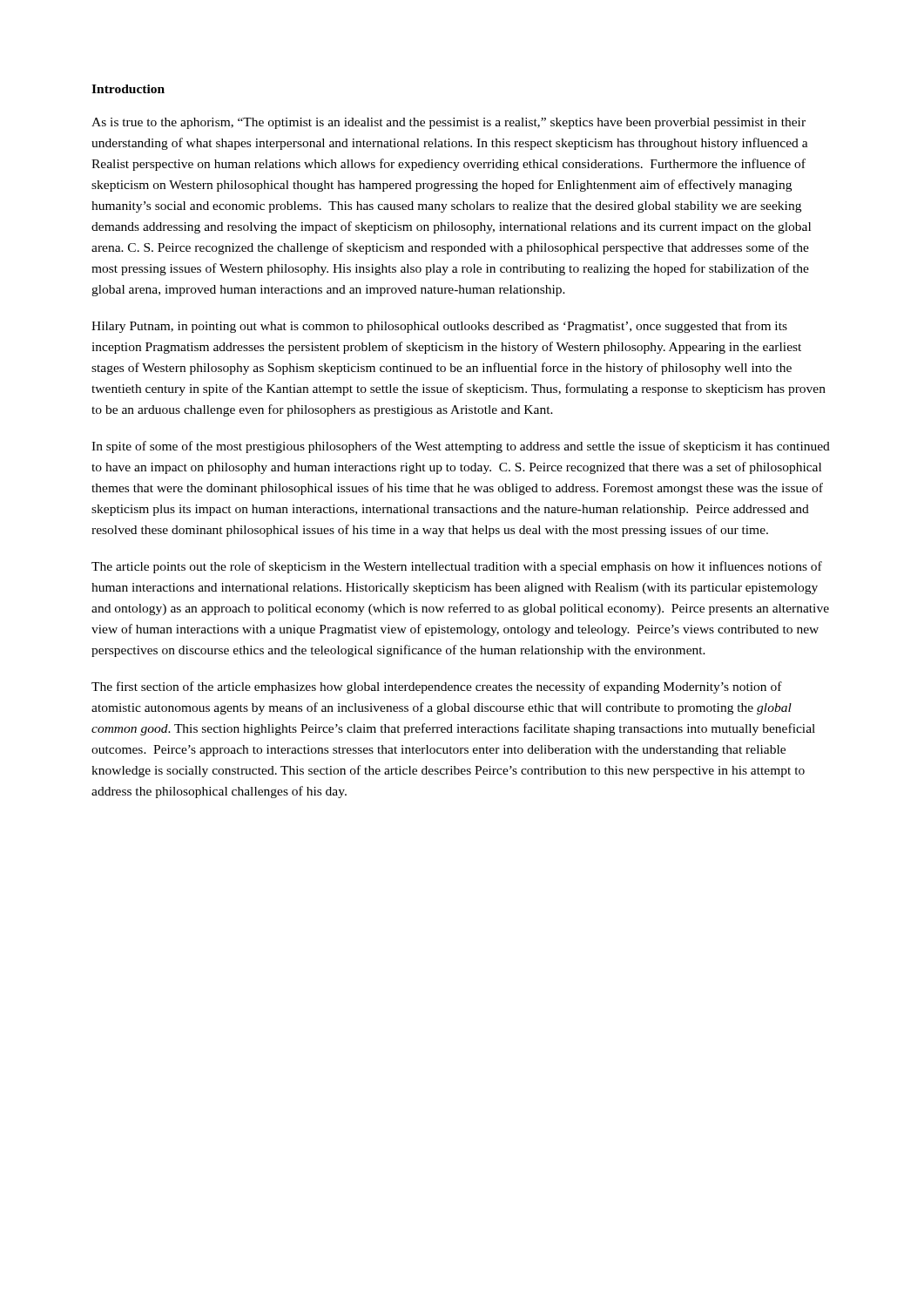The height and width of the screenshot is (1307, 924).
Task: Click on the block starting "As is true to the"
Action: click(451, 205)
